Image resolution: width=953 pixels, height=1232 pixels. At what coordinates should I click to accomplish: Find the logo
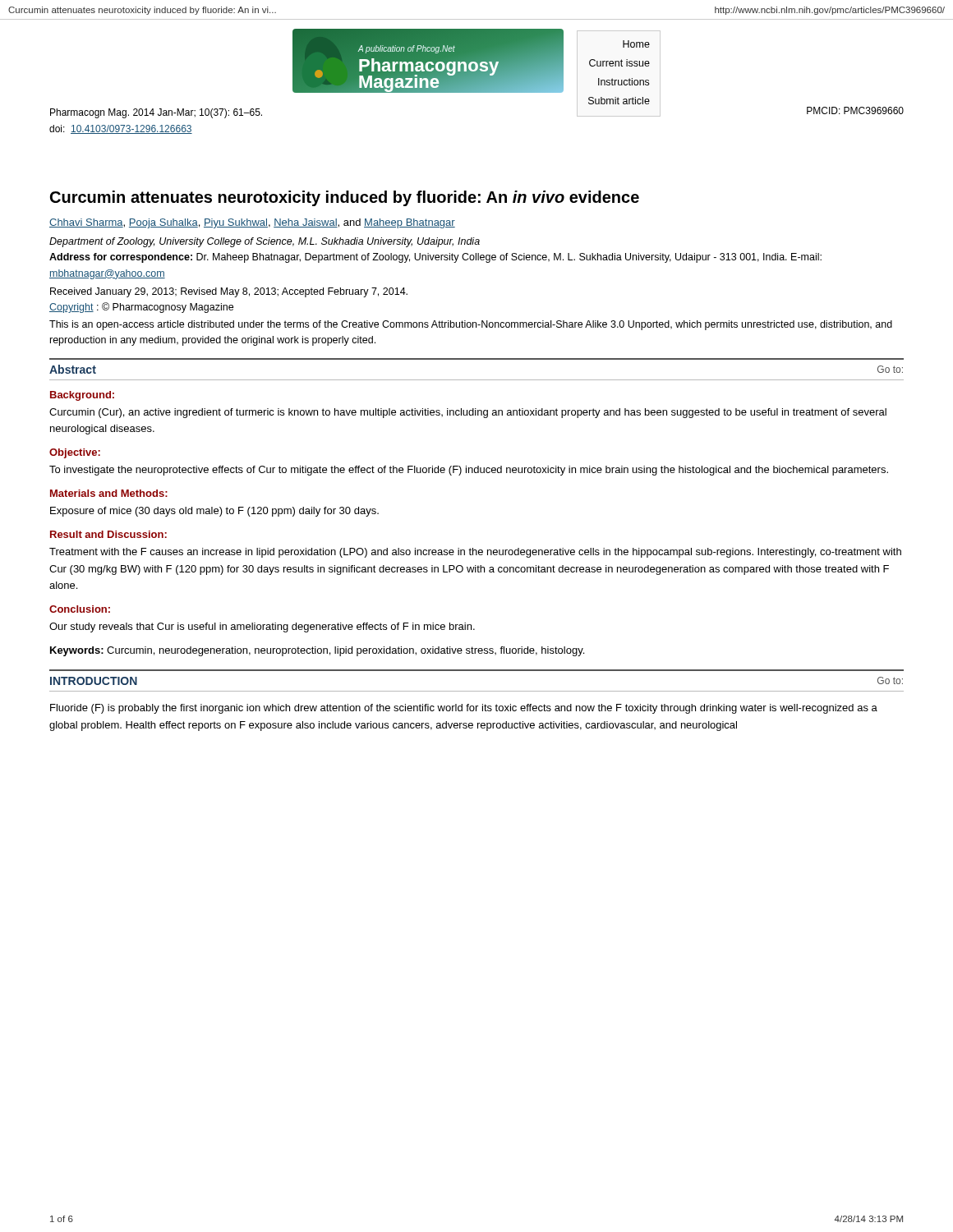click(428, 61)
